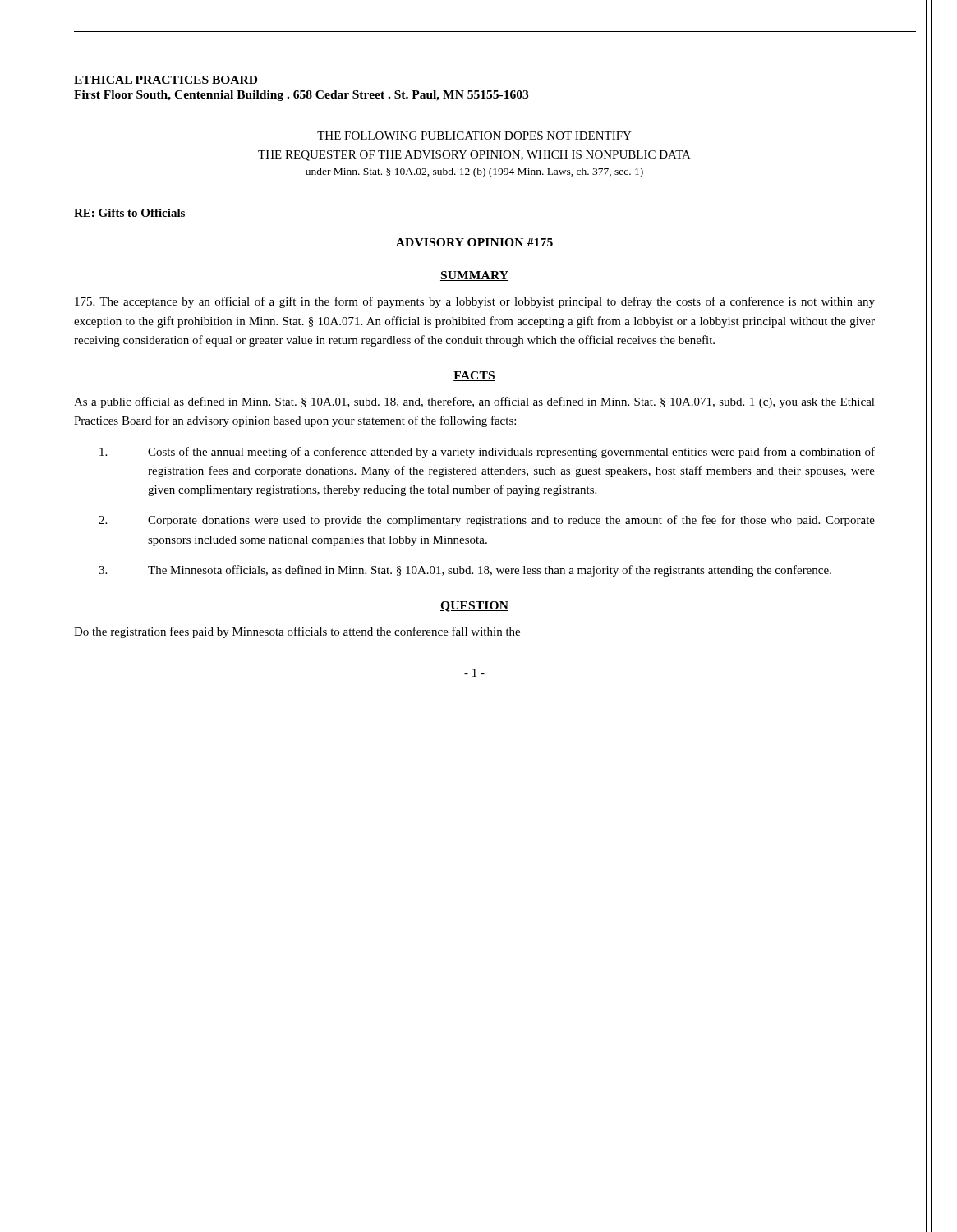The height and width of the screenshot is (1232, 957).
Task: Select the text block that reads "As a public official"
Action: tap(474, 411)
